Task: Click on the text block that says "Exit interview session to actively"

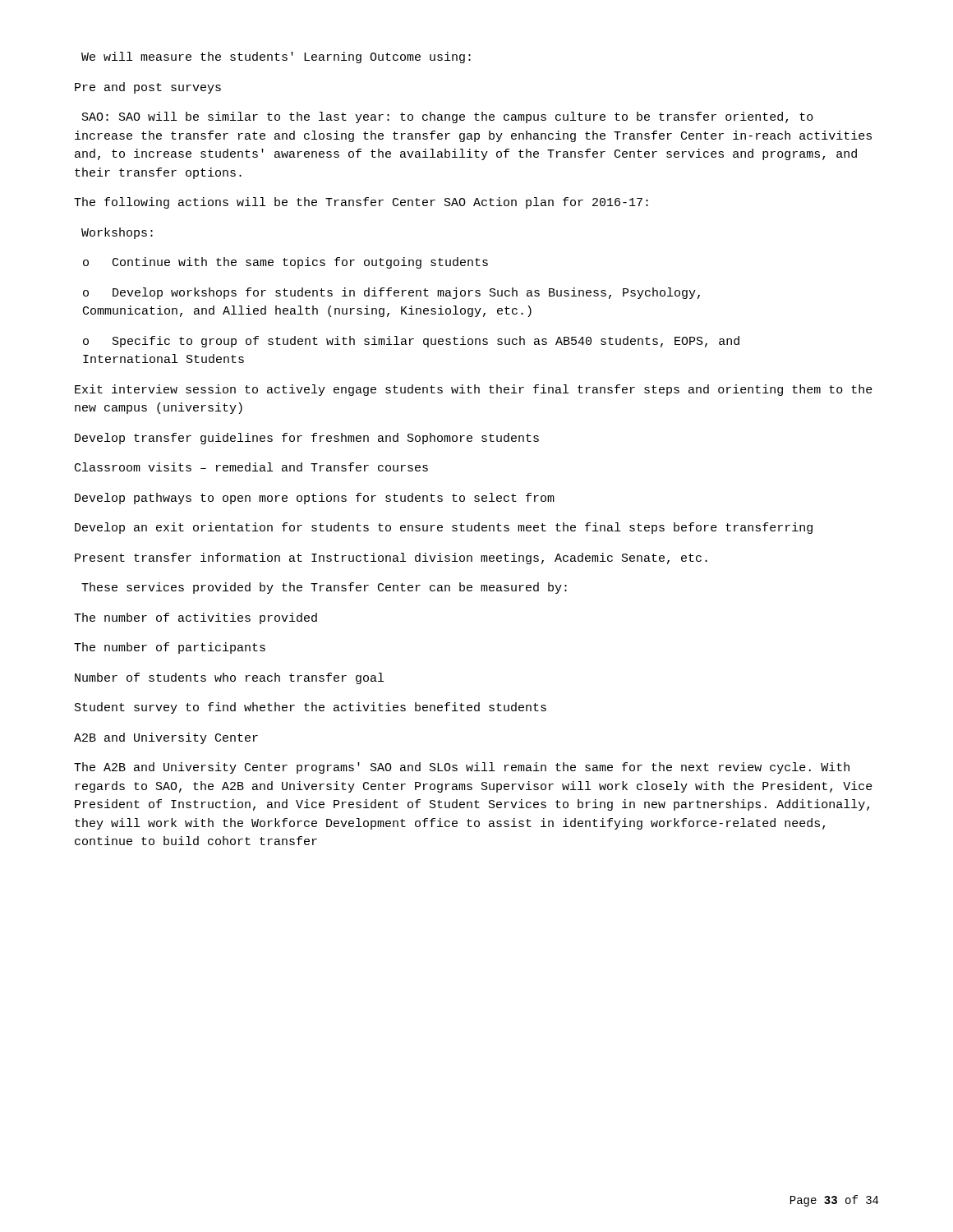Action: point(473,399)
